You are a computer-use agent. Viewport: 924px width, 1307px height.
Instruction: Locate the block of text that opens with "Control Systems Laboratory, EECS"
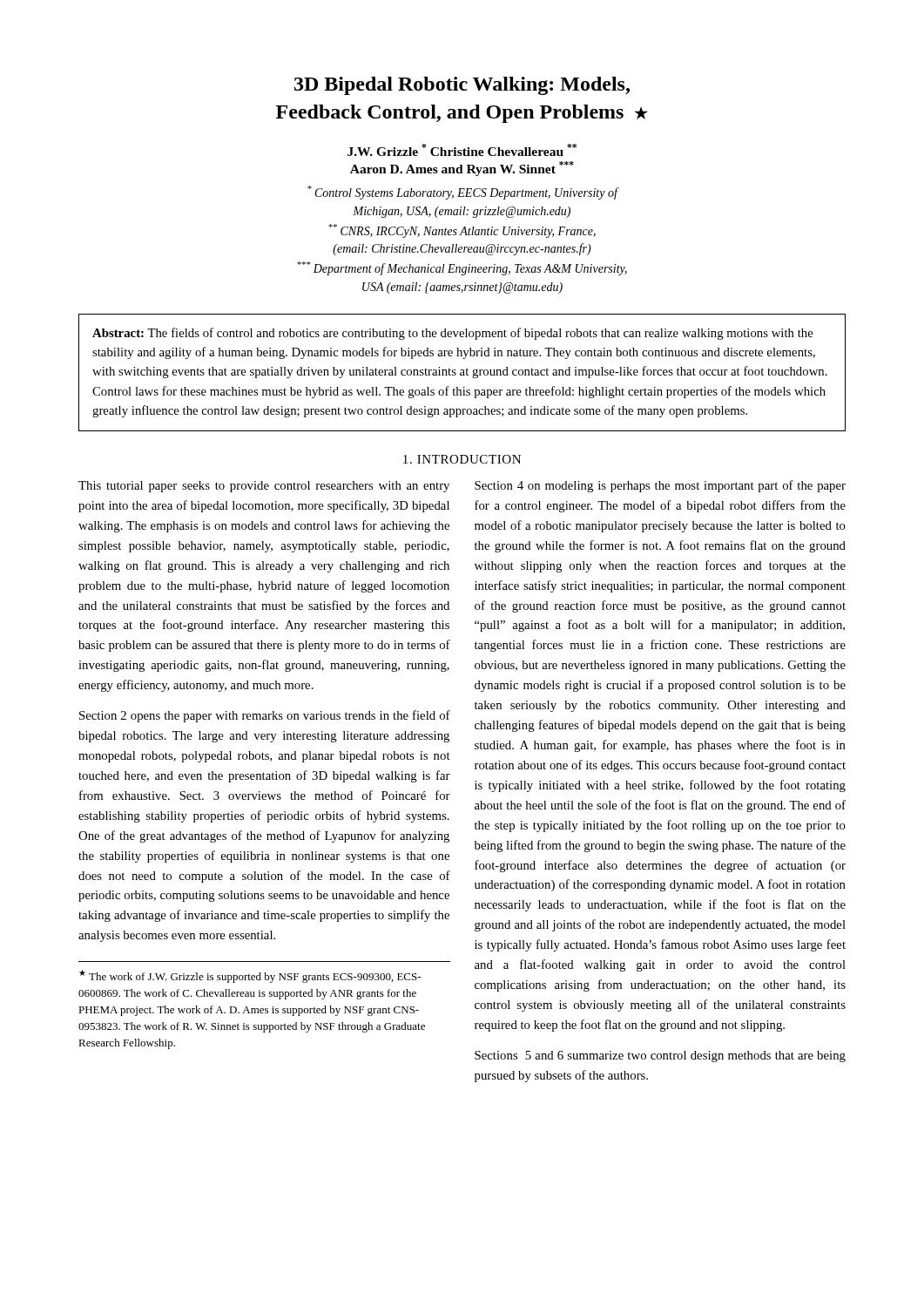(x=462, y=239)
